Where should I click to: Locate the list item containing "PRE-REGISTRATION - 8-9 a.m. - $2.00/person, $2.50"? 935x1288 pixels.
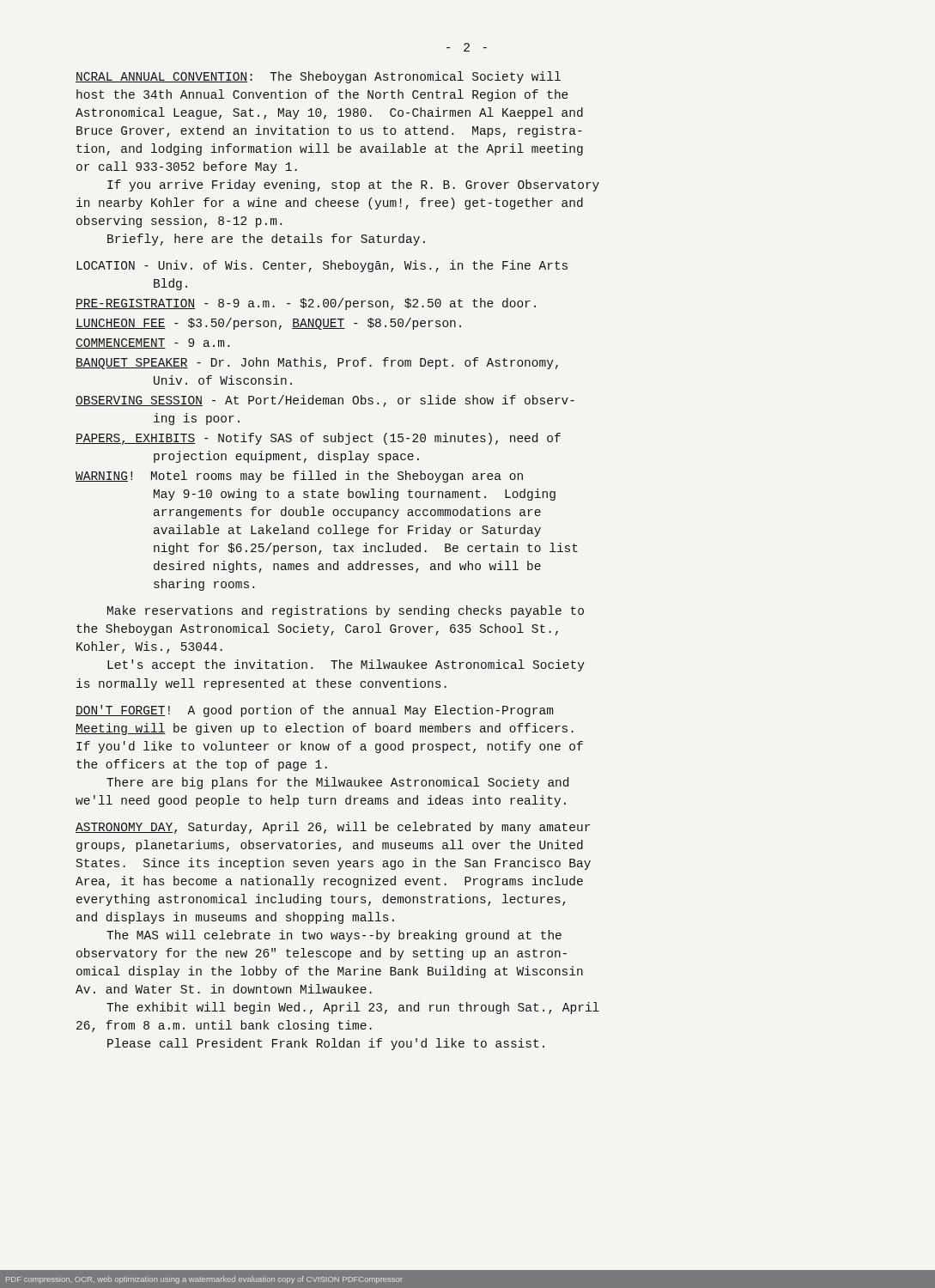[x=468, y=305]
